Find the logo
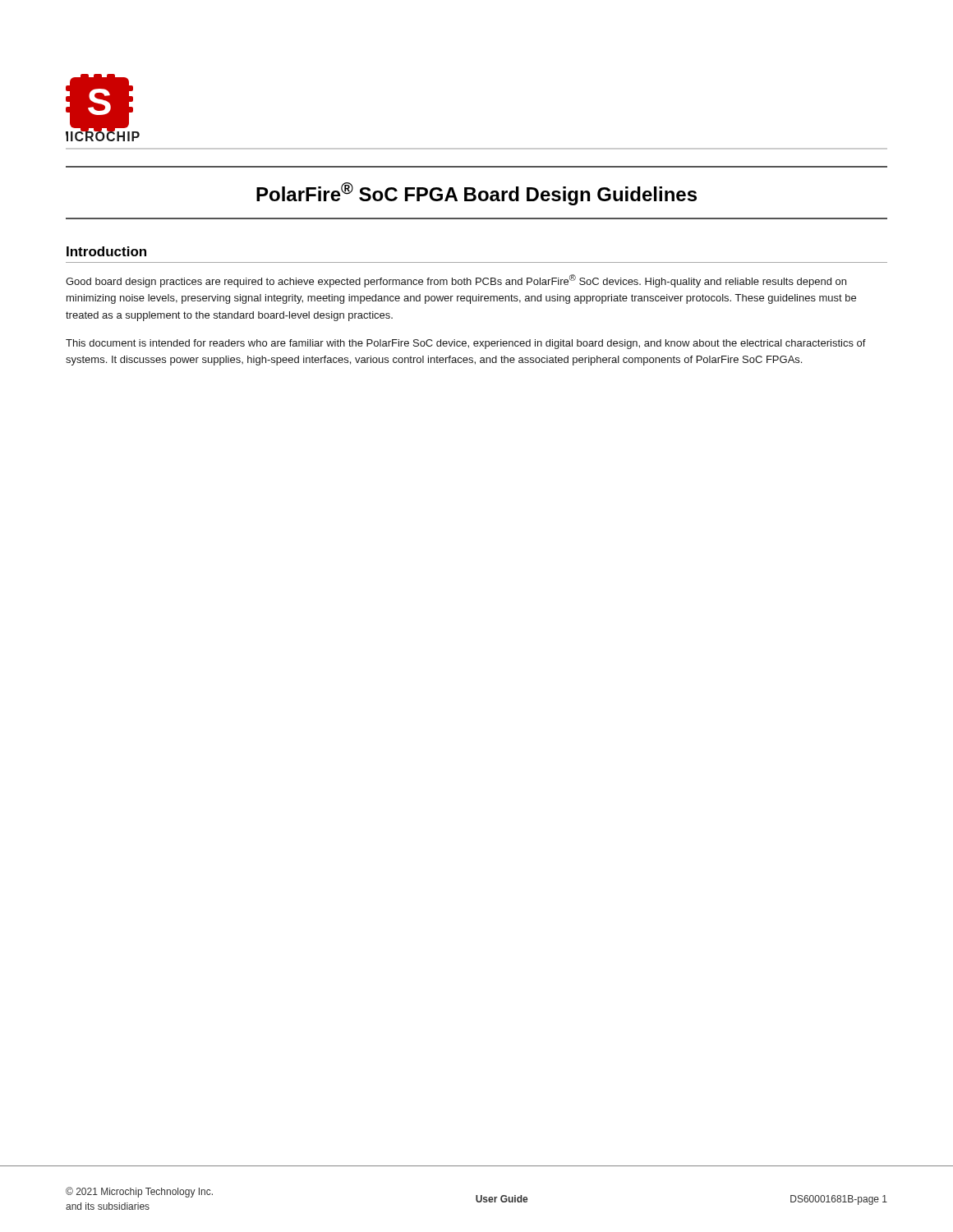Screen dimensions: 1232x953 tap(476, 108)
